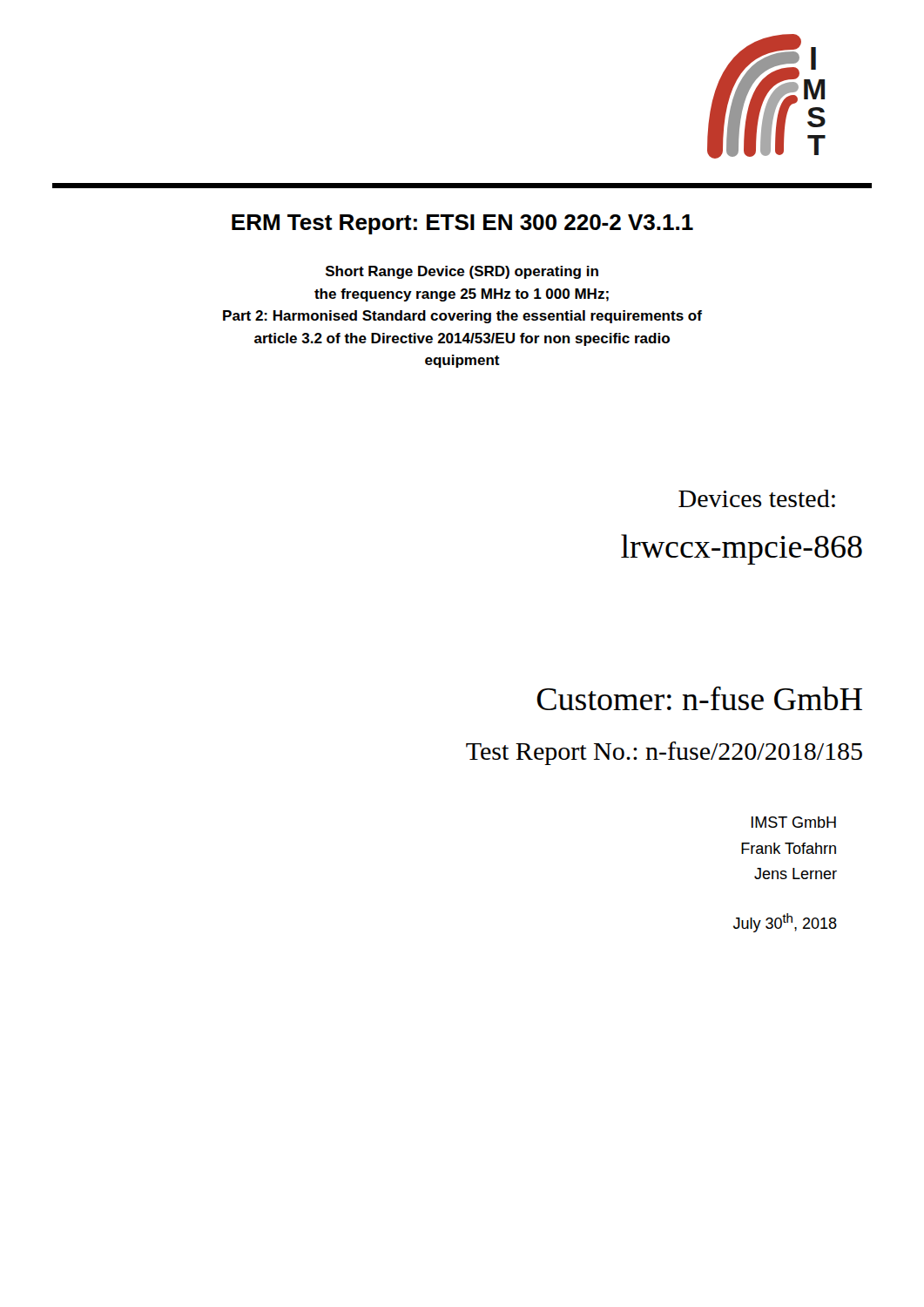Locate the logo

tap(789, 96)
